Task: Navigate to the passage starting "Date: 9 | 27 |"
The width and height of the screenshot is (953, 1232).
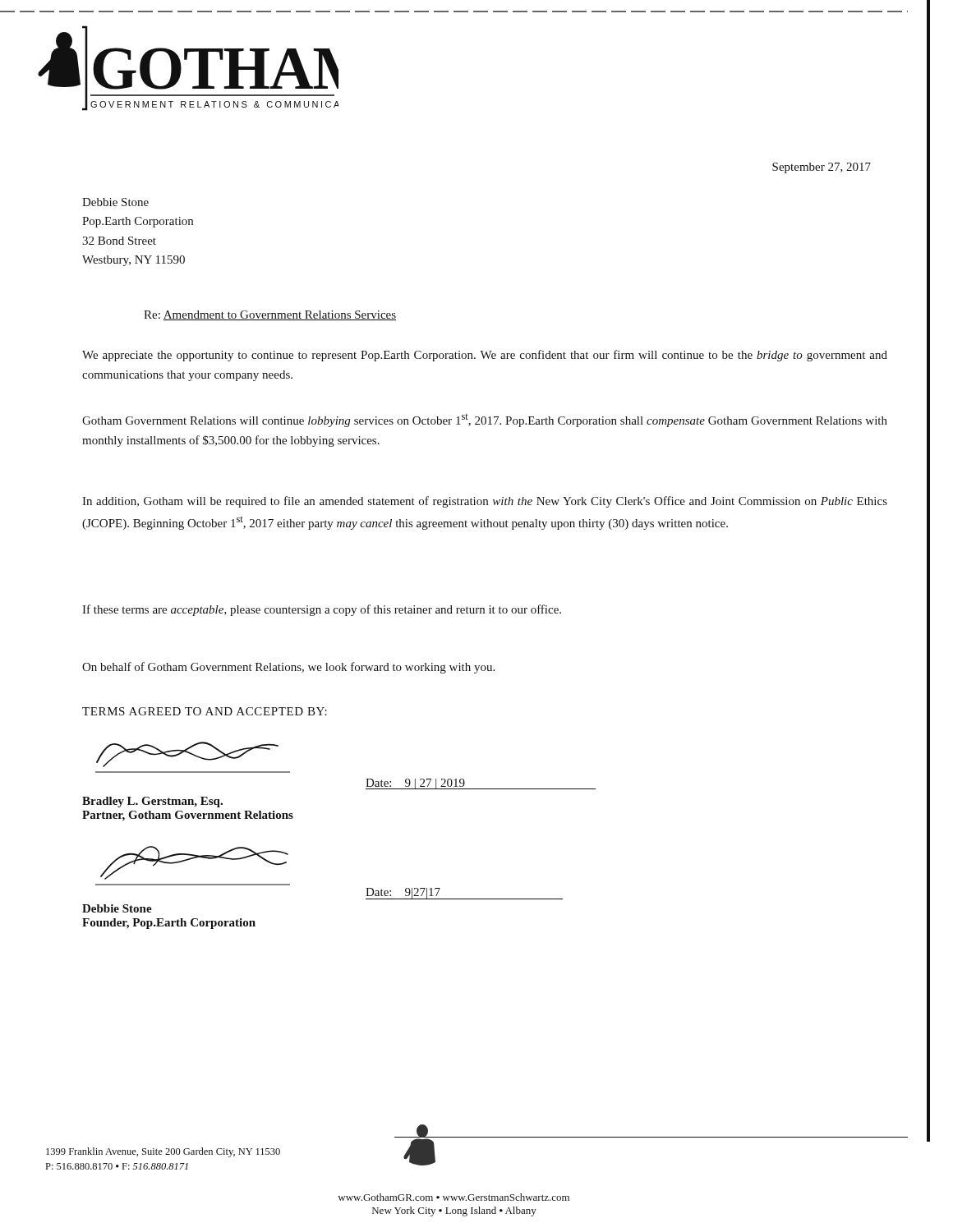Action: [415, 783]
